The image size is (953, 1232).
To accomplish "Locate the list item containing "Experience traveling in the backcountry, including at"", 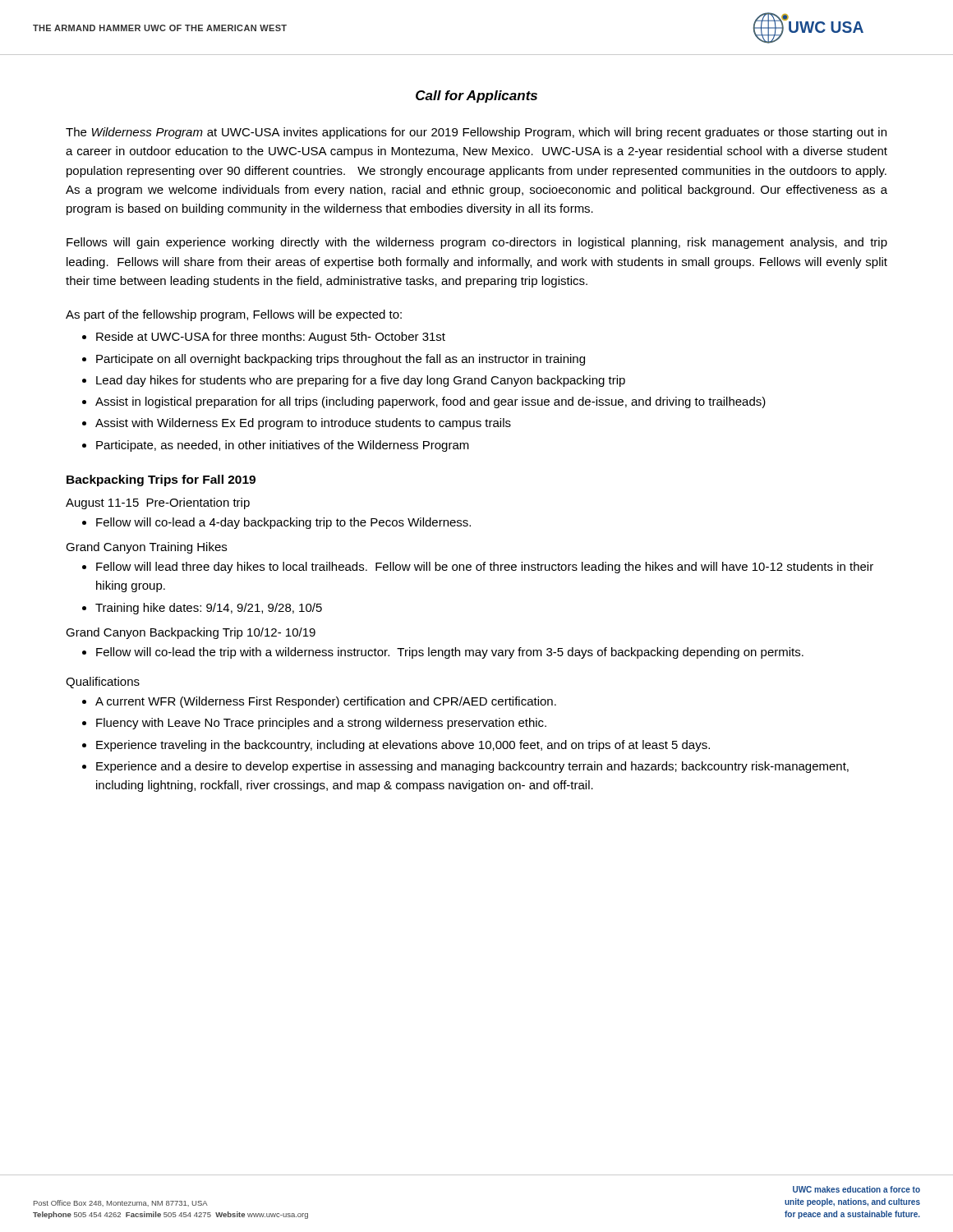I will pyautogui.click(x=403, y=744).
